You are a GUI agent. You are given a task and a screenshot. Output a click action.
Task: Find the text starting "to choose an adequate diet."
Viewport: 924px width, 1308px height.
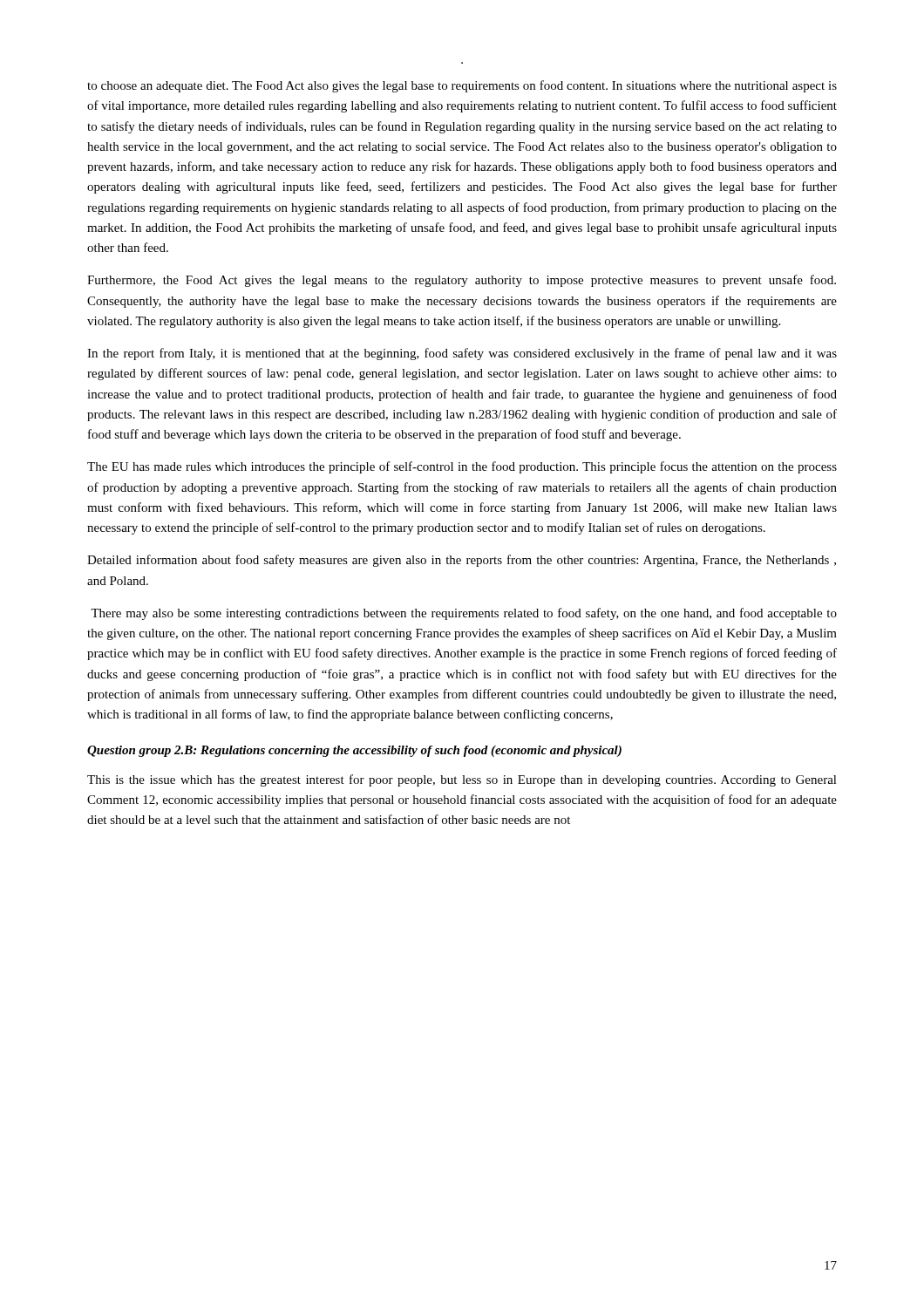[x=462, y=167]
